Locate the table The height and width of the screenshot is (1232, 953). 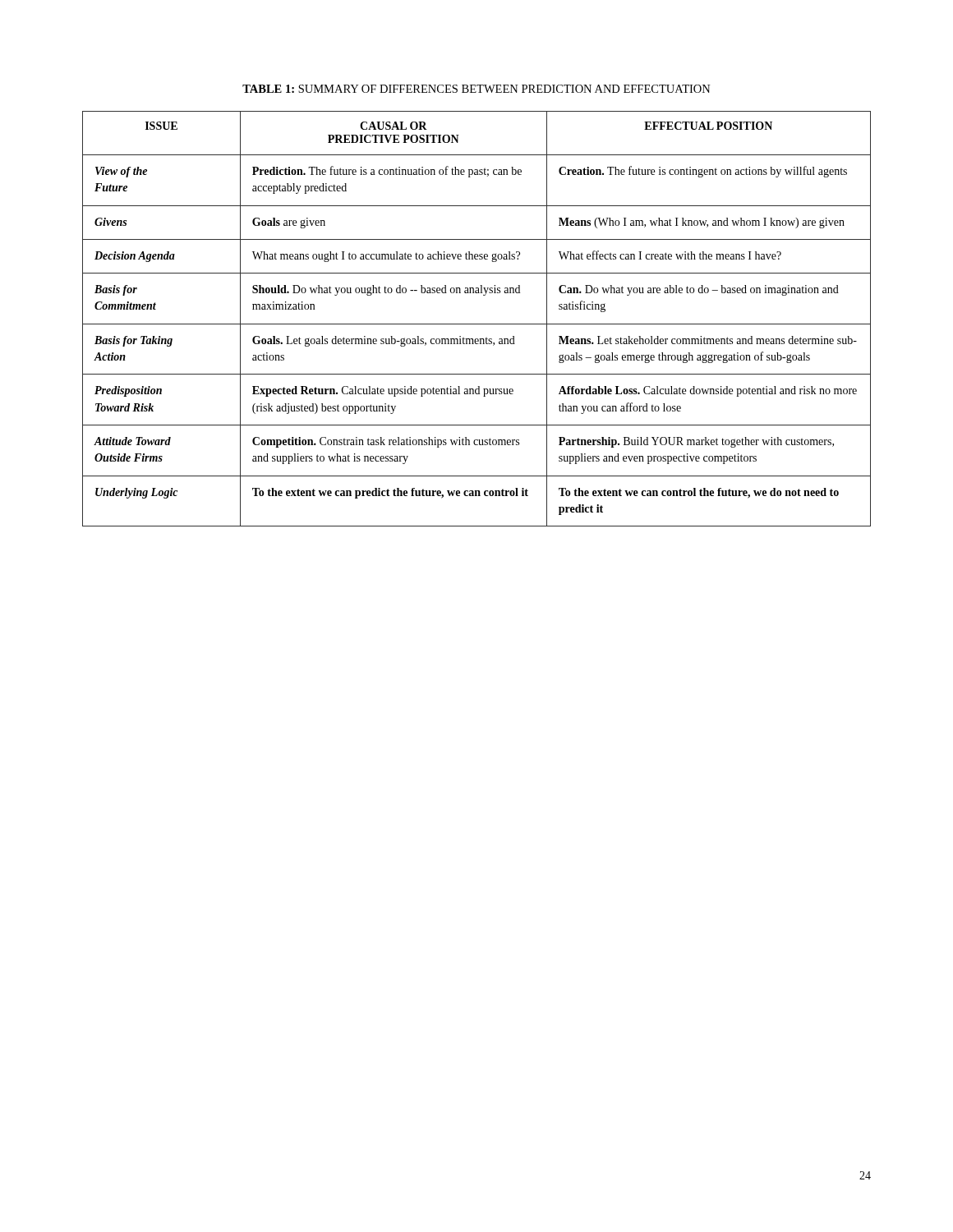[476, 319]
